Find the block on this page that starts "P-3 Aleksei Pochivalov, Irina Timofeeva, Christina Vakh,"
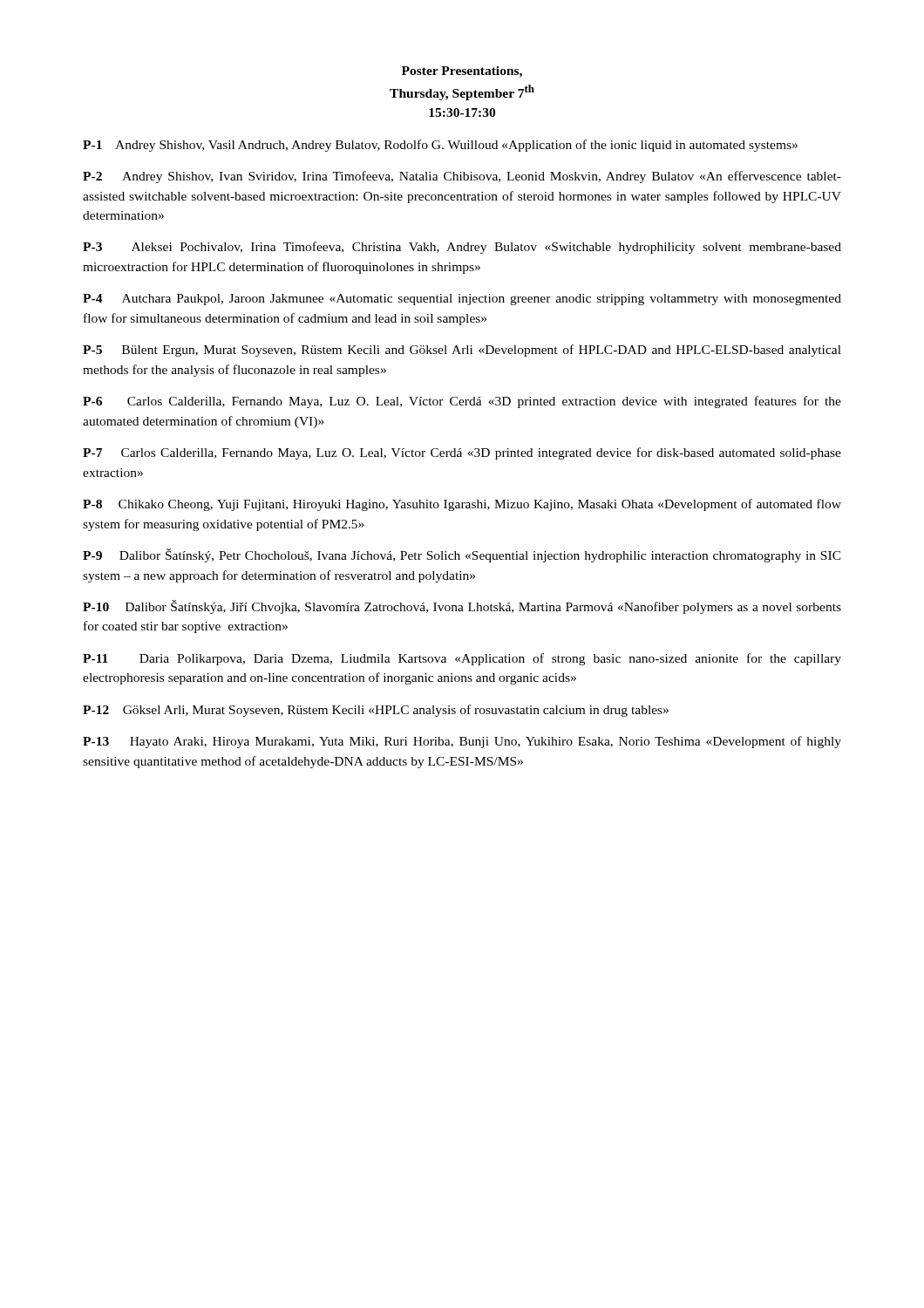 [462, 257]
